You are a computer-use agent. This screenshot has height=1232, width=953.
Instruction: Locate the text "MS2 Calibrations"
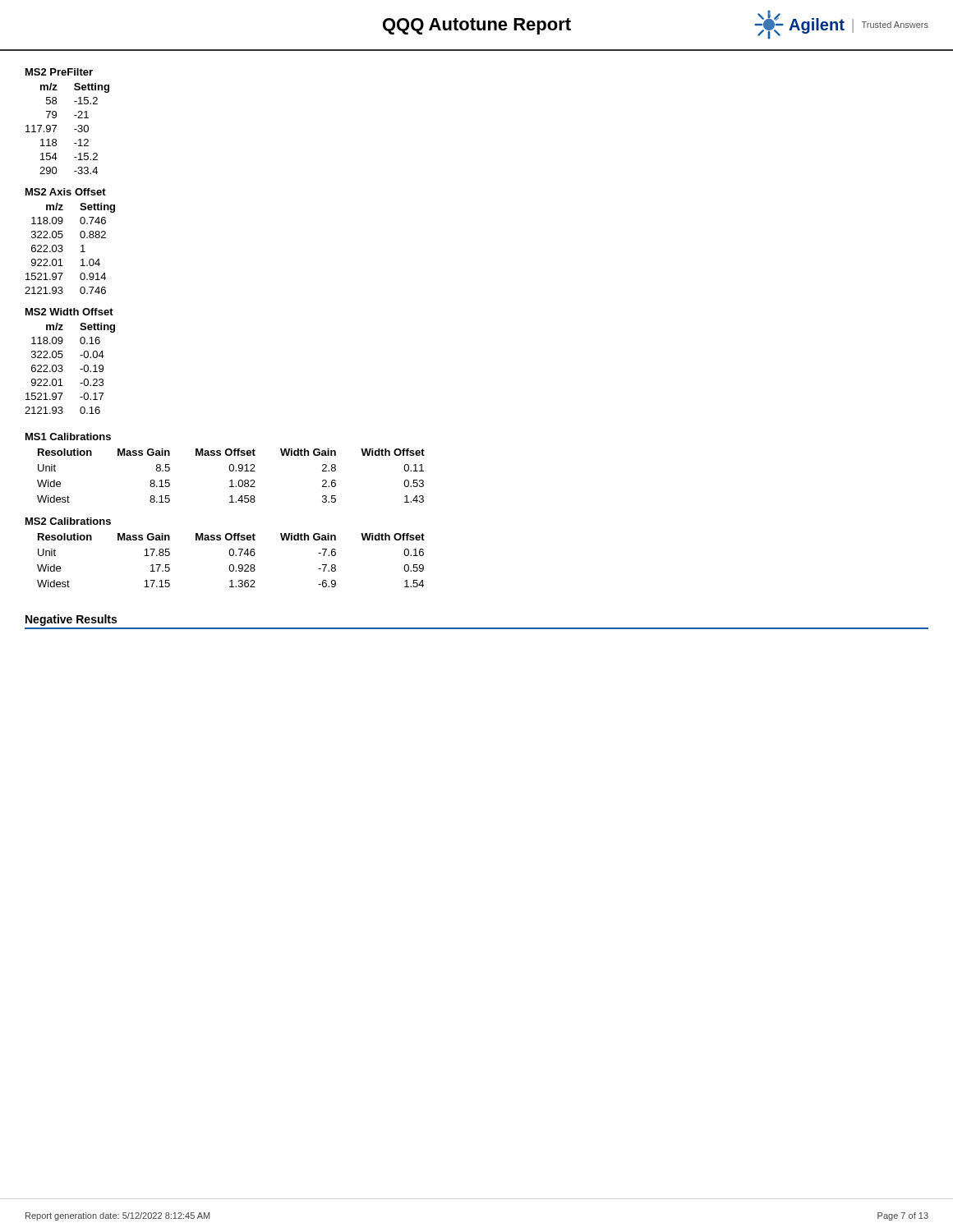(68, 521)
